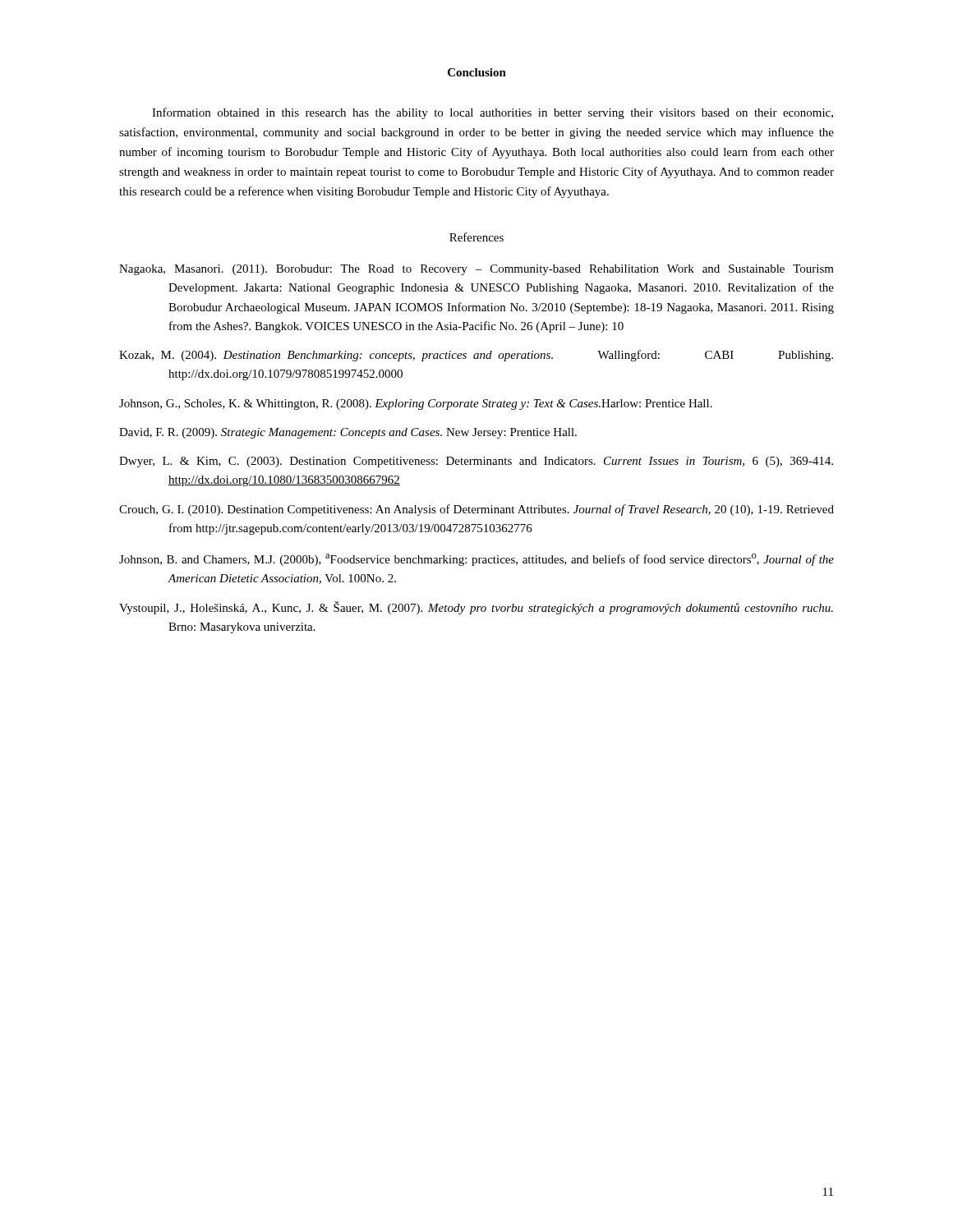
Task: Locate the list item that says "Johnson, G., Scholes,"
Action: tap(416, 403)
